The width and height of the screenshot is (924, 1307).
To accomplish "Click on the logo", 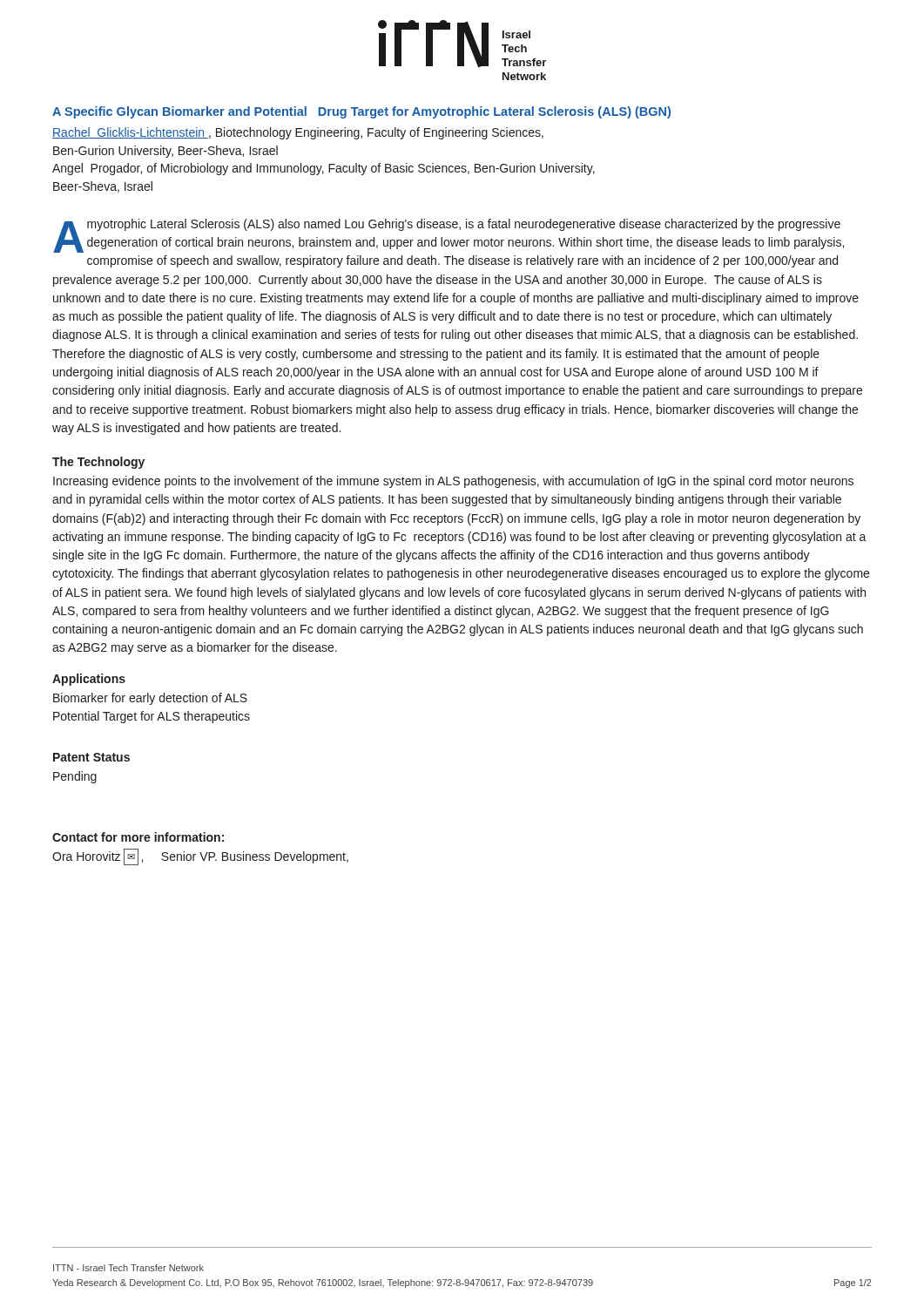I will click(462, 48).
